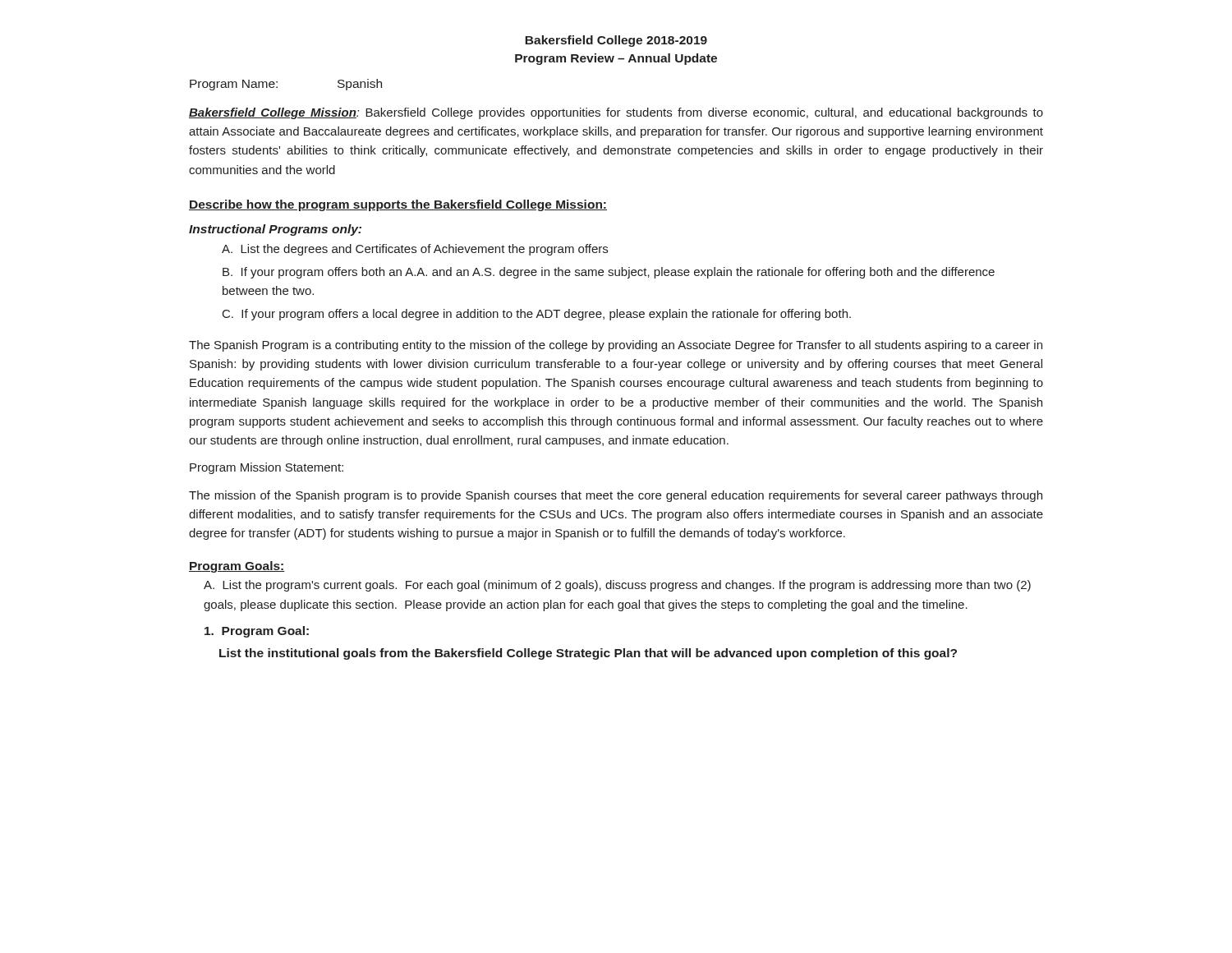The width and height of the screenshot is (1232, 953).
Task: Navigate to the element starting "A. List the program's current goals. For"
Action: 617,594
